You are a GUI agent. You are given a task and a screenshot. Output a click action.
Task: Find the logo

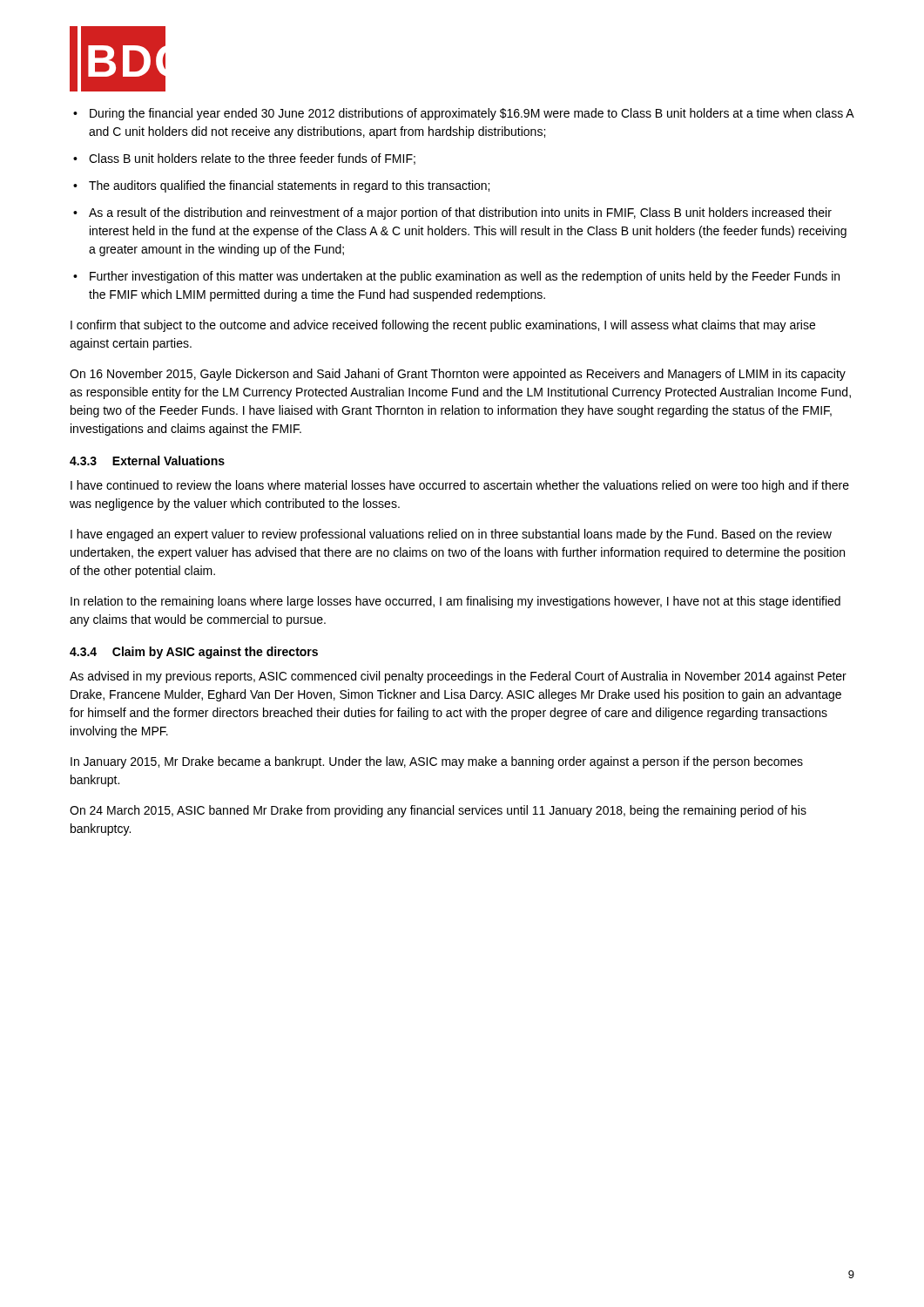click(118, 60)
